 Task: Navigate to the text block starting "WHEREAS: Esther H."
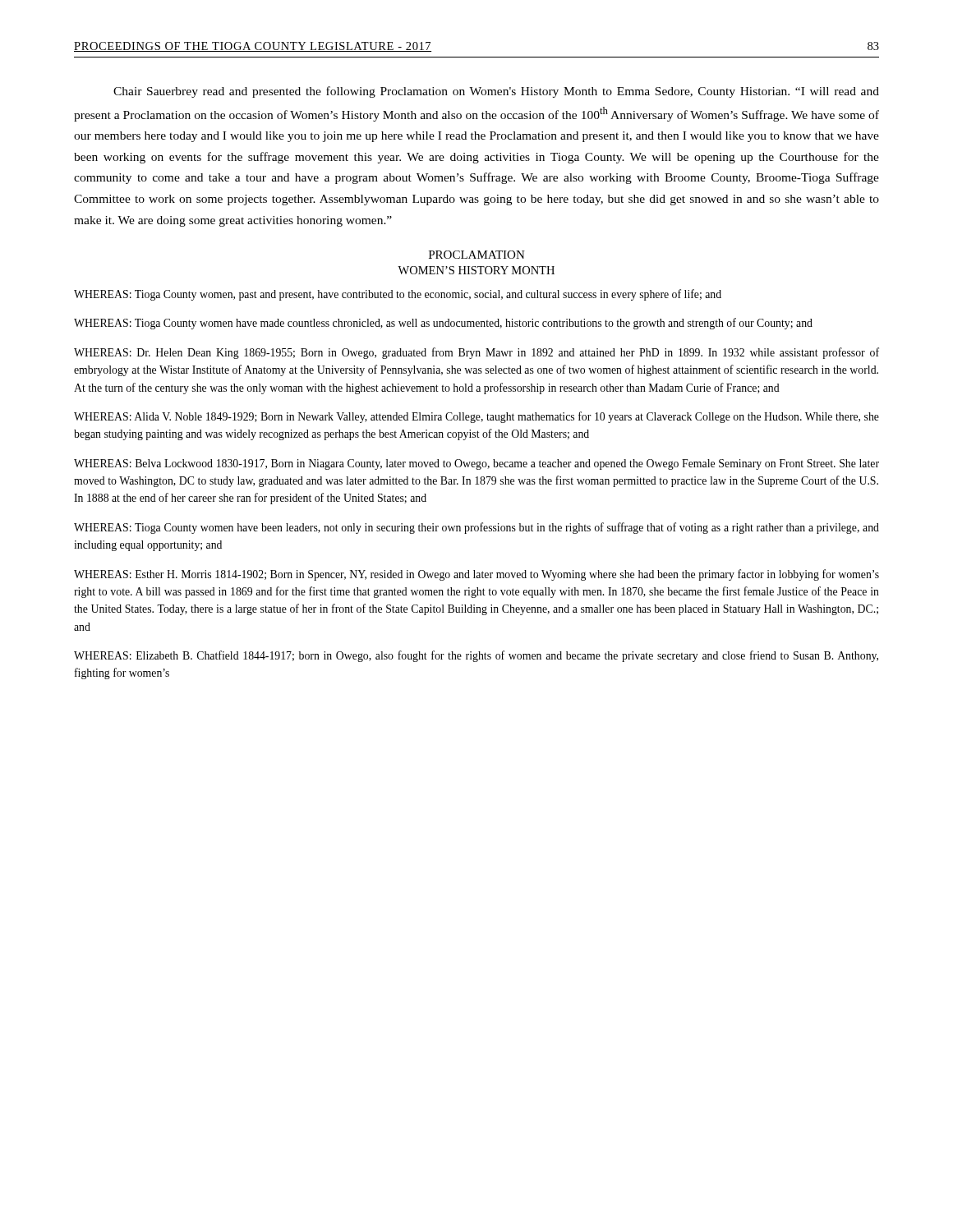coord(476,601)
